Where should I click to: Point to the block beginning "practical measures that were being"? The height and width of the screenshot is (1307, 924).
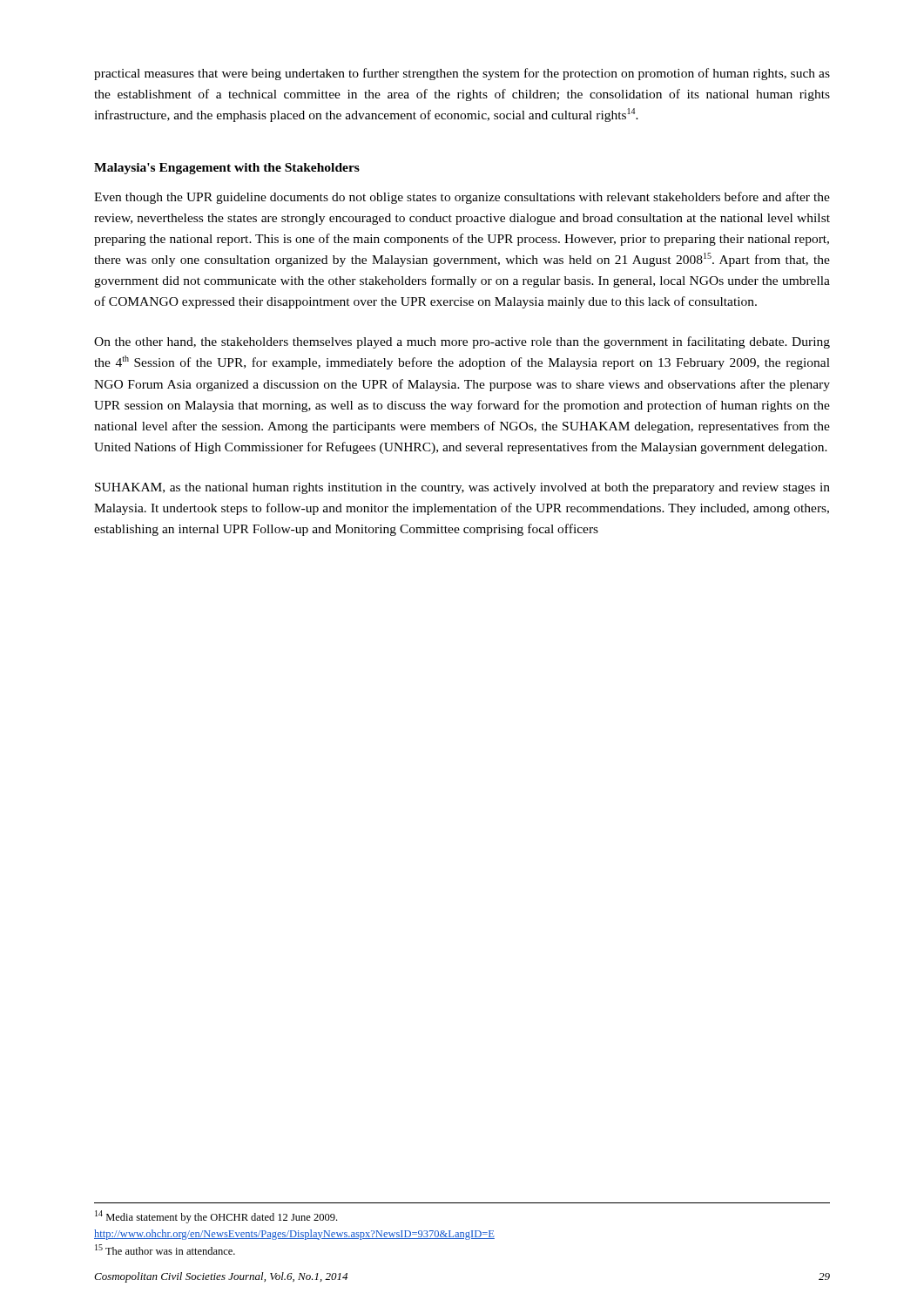(462, 94)
